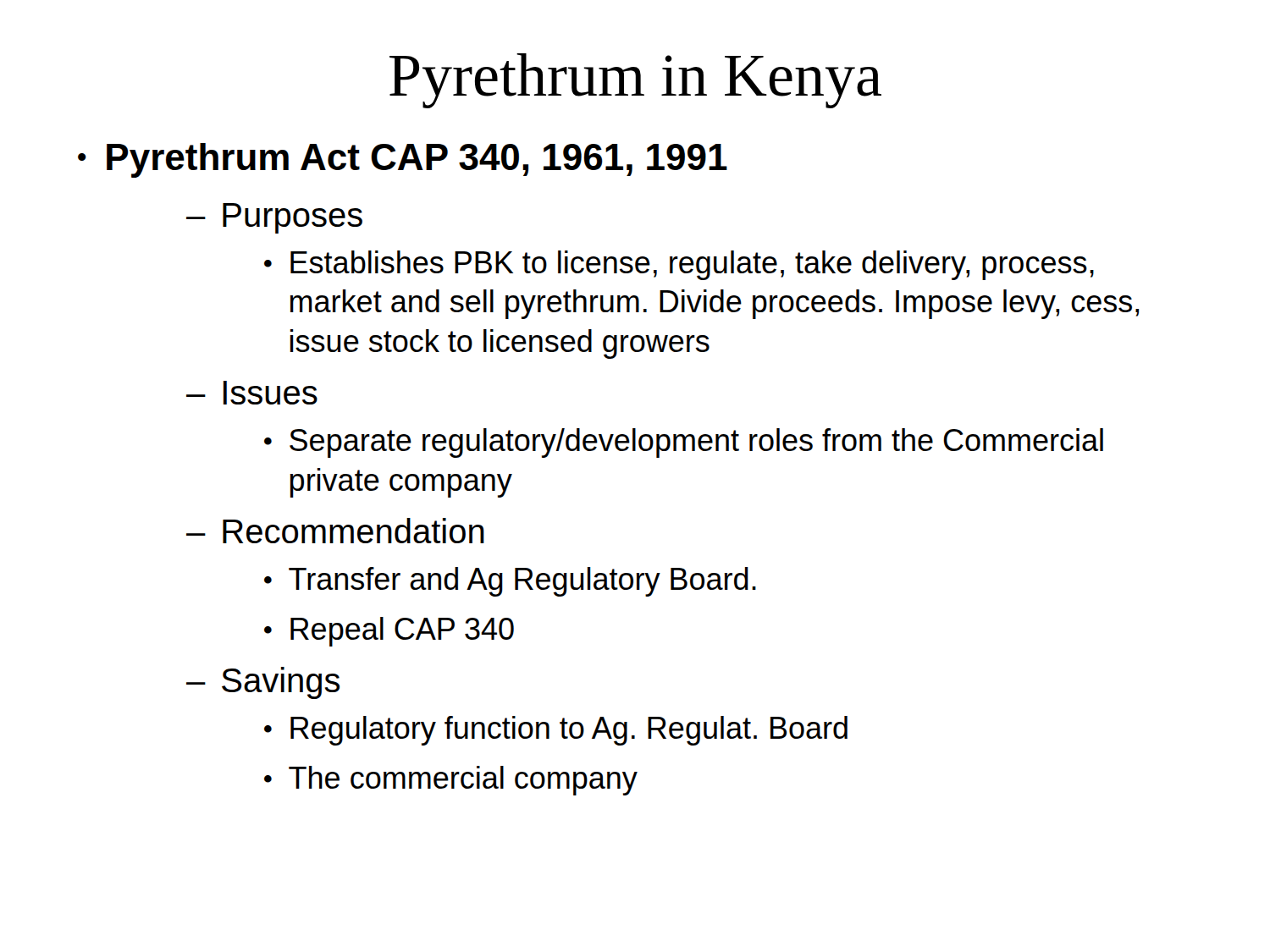Locate the text "– Recommendation"
The height and width of the screenshot is (952, 1270).
tap(336, 531)
